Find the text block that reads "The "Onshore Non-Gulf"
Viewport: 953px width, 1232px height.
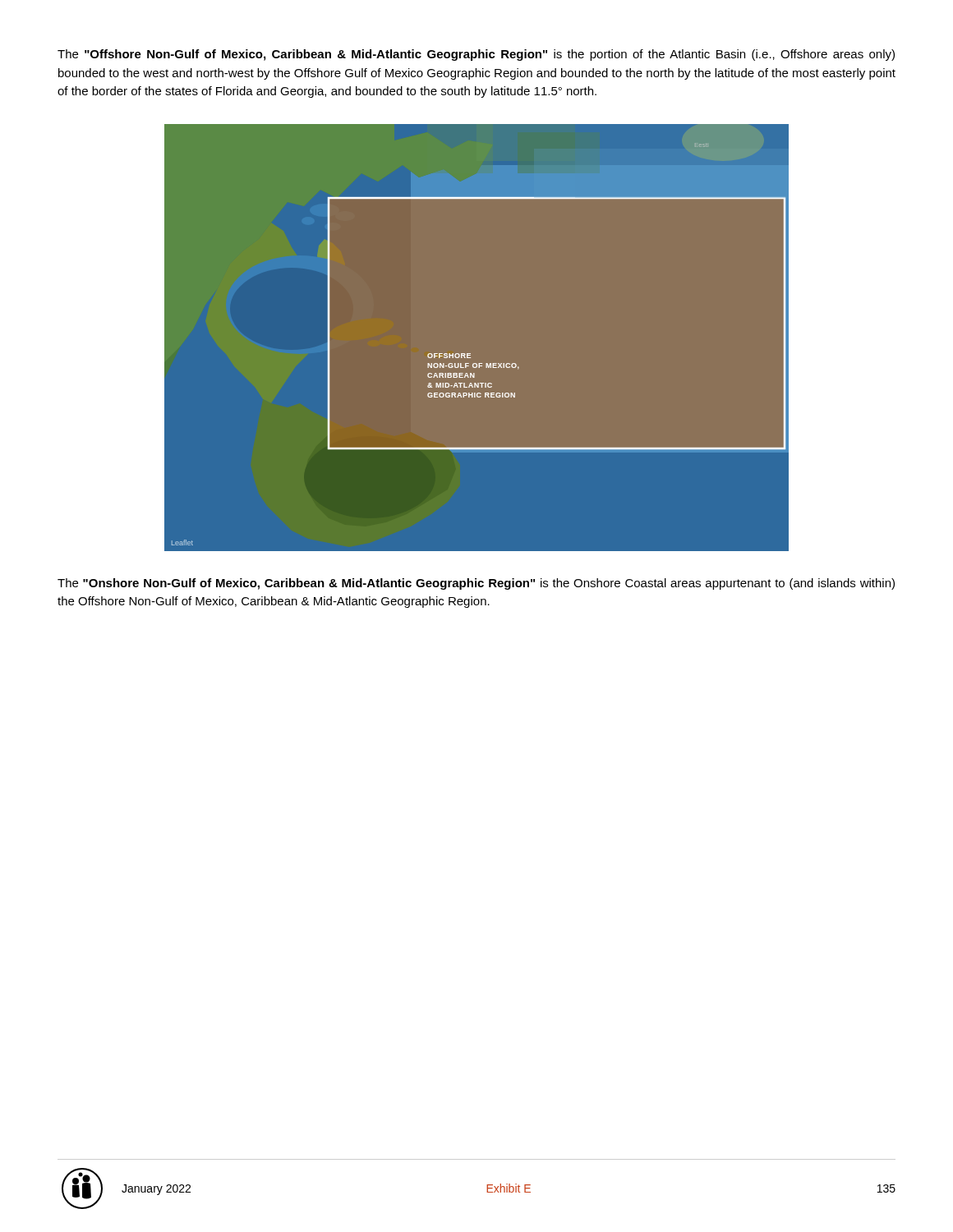coord(476,592)
